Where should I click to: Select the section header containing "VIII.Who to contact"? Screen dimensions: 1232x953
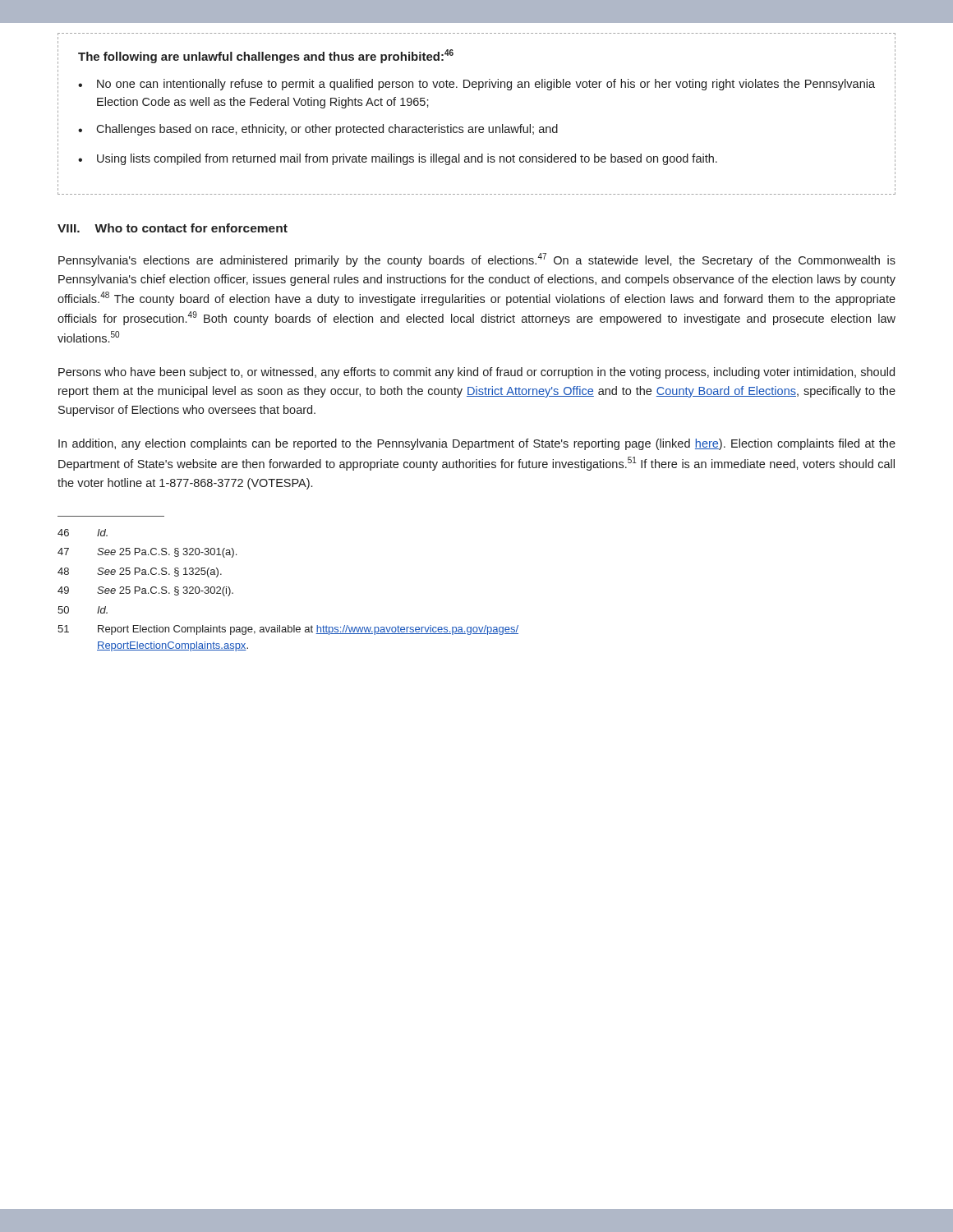click(172, 228)
